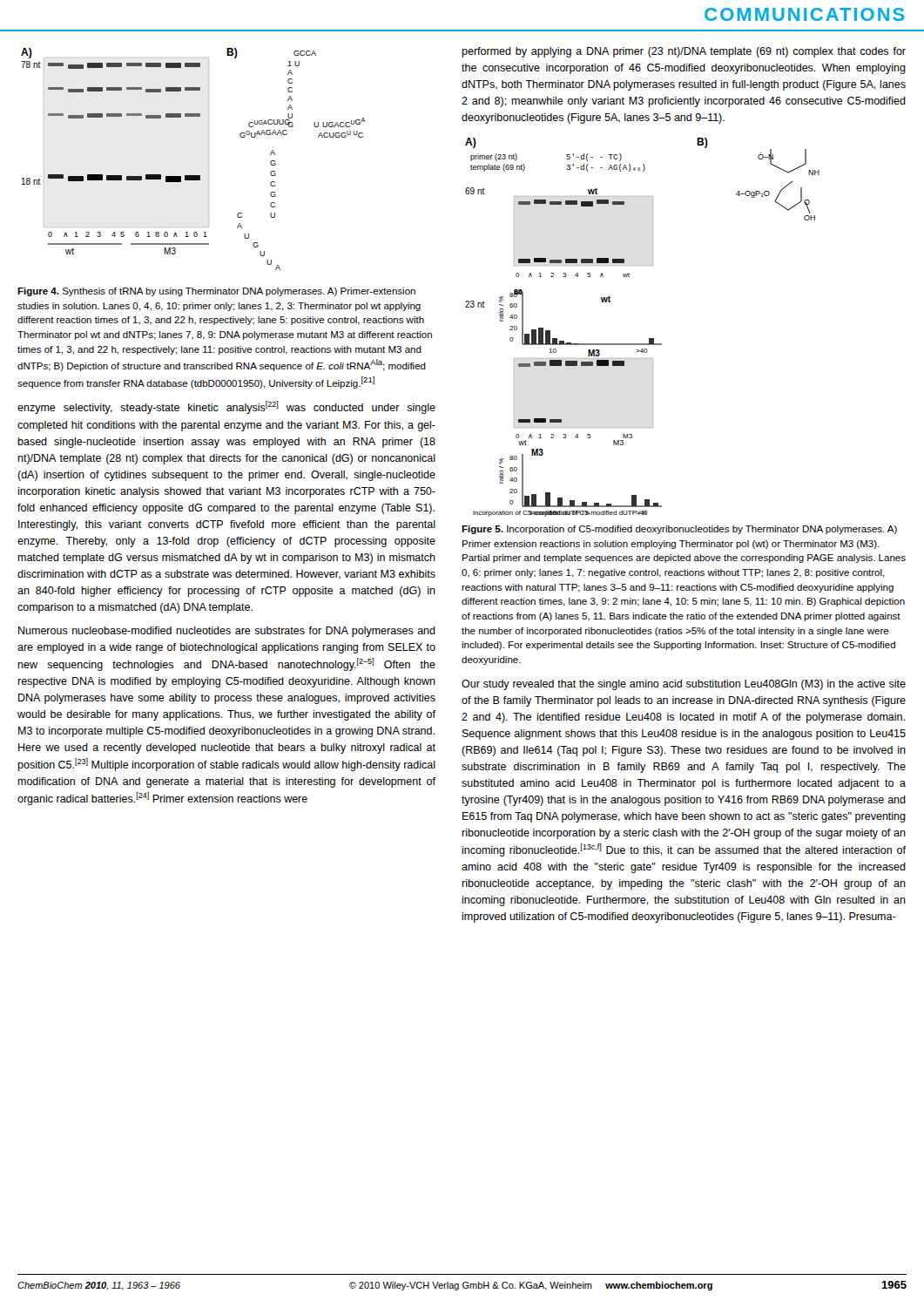924x1307 pixels.
Task: Locate the region starting "performed by applying a"
Action: point(684,85)
